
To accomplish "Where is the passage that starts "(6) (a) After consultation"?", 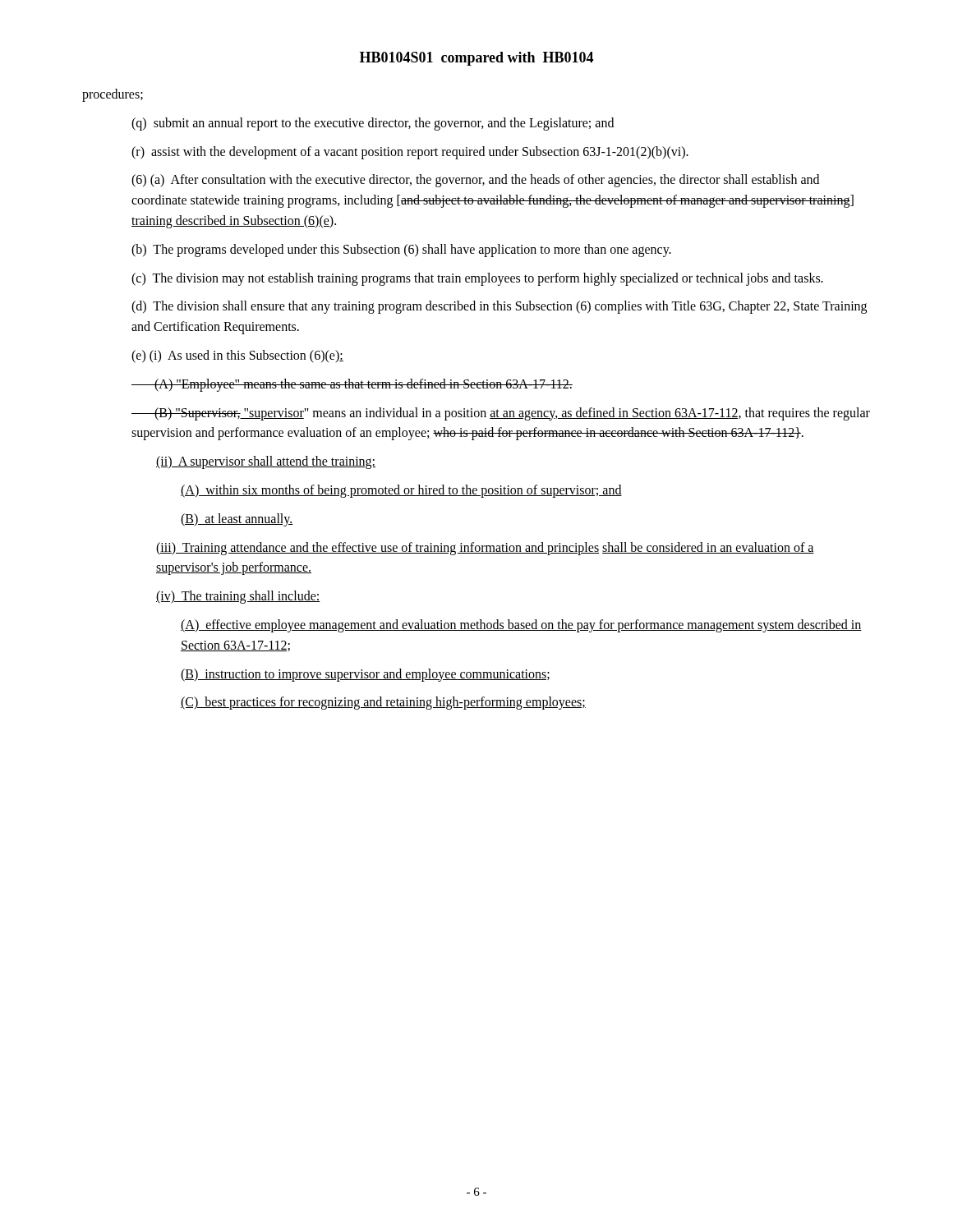I will point(493,200).
